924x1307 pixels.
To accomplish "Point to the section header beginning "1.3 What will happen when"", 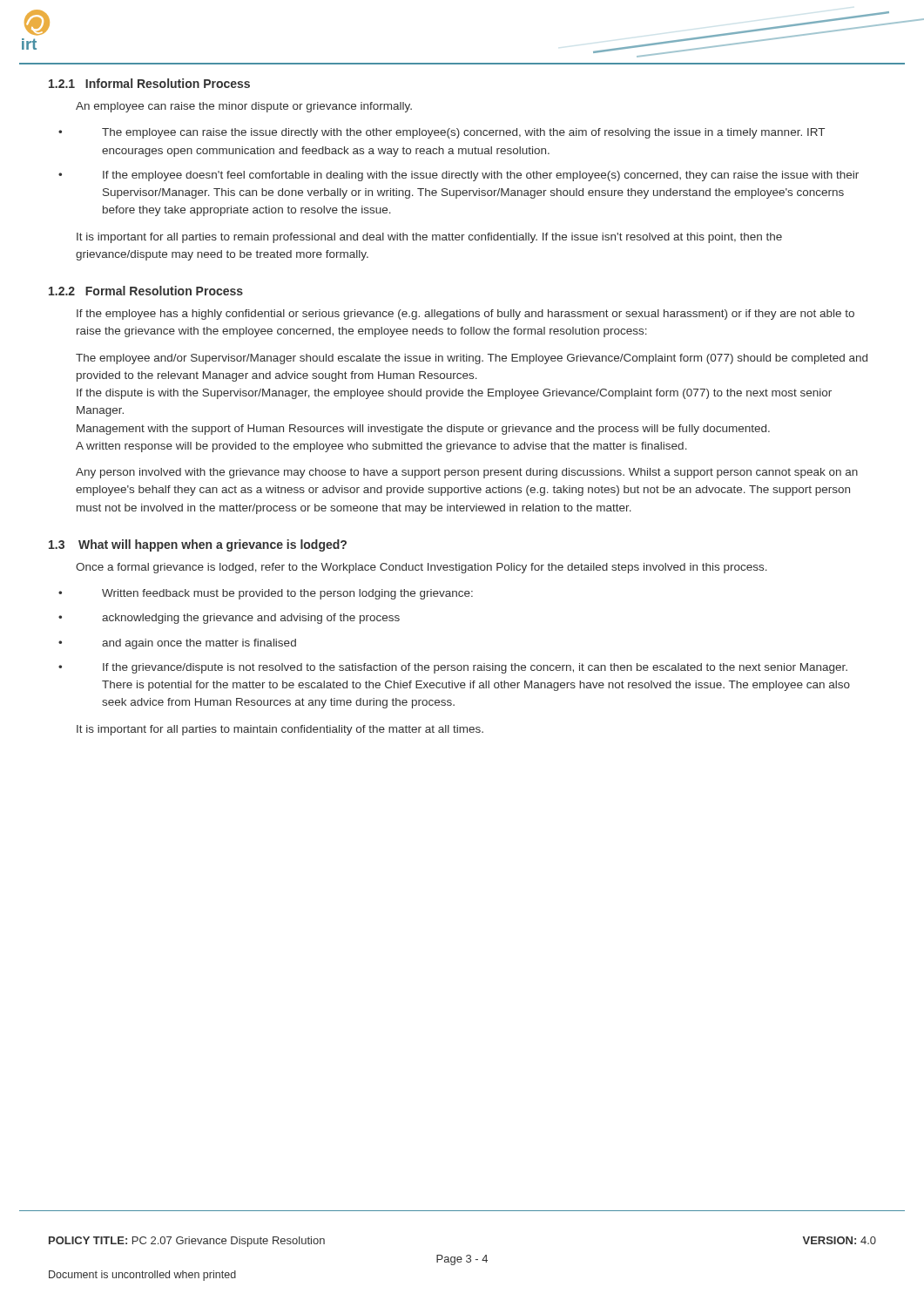I will click(198, 544).
